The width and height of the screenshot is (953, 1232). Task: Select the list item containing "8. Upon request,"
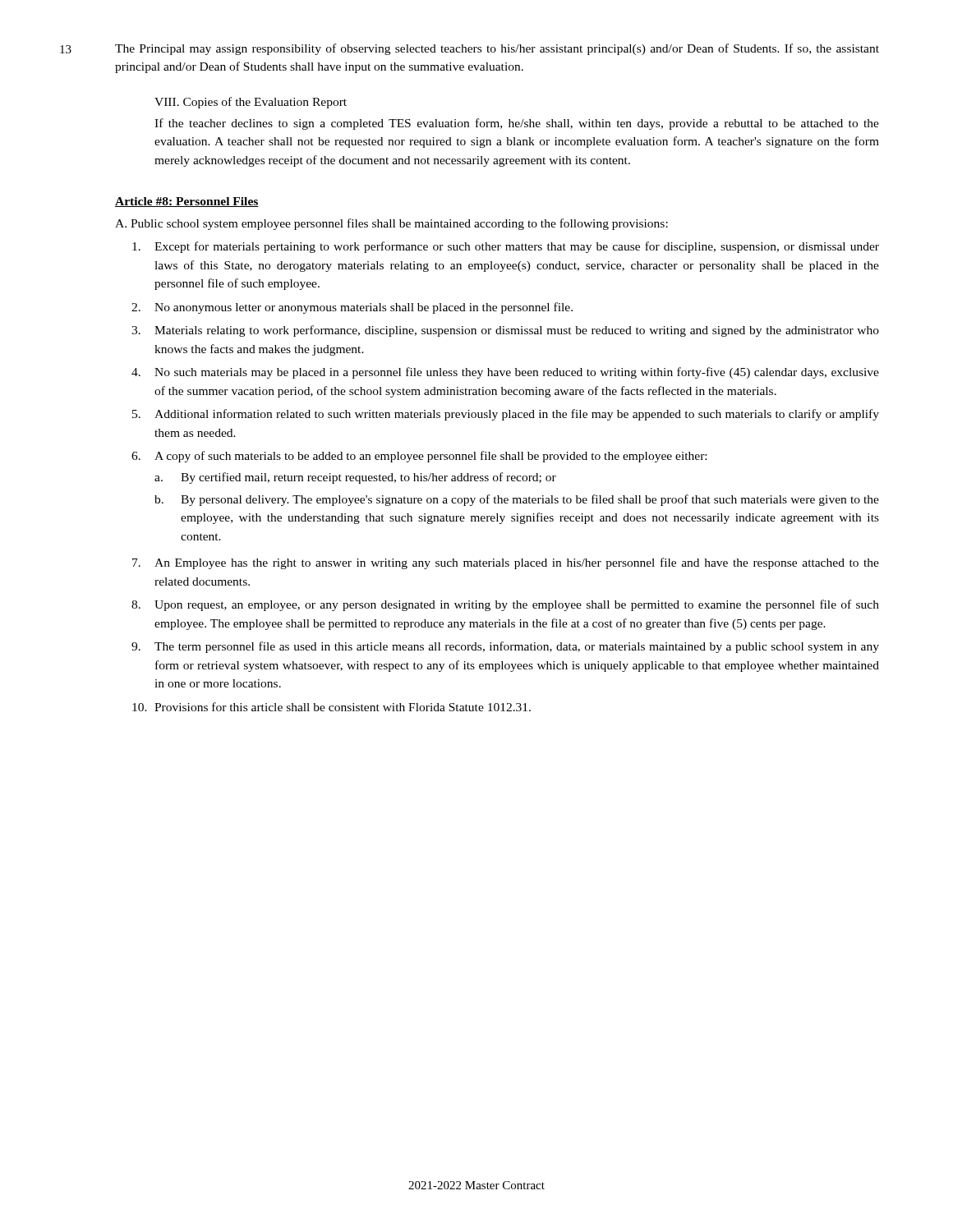[x=505, y=614]
